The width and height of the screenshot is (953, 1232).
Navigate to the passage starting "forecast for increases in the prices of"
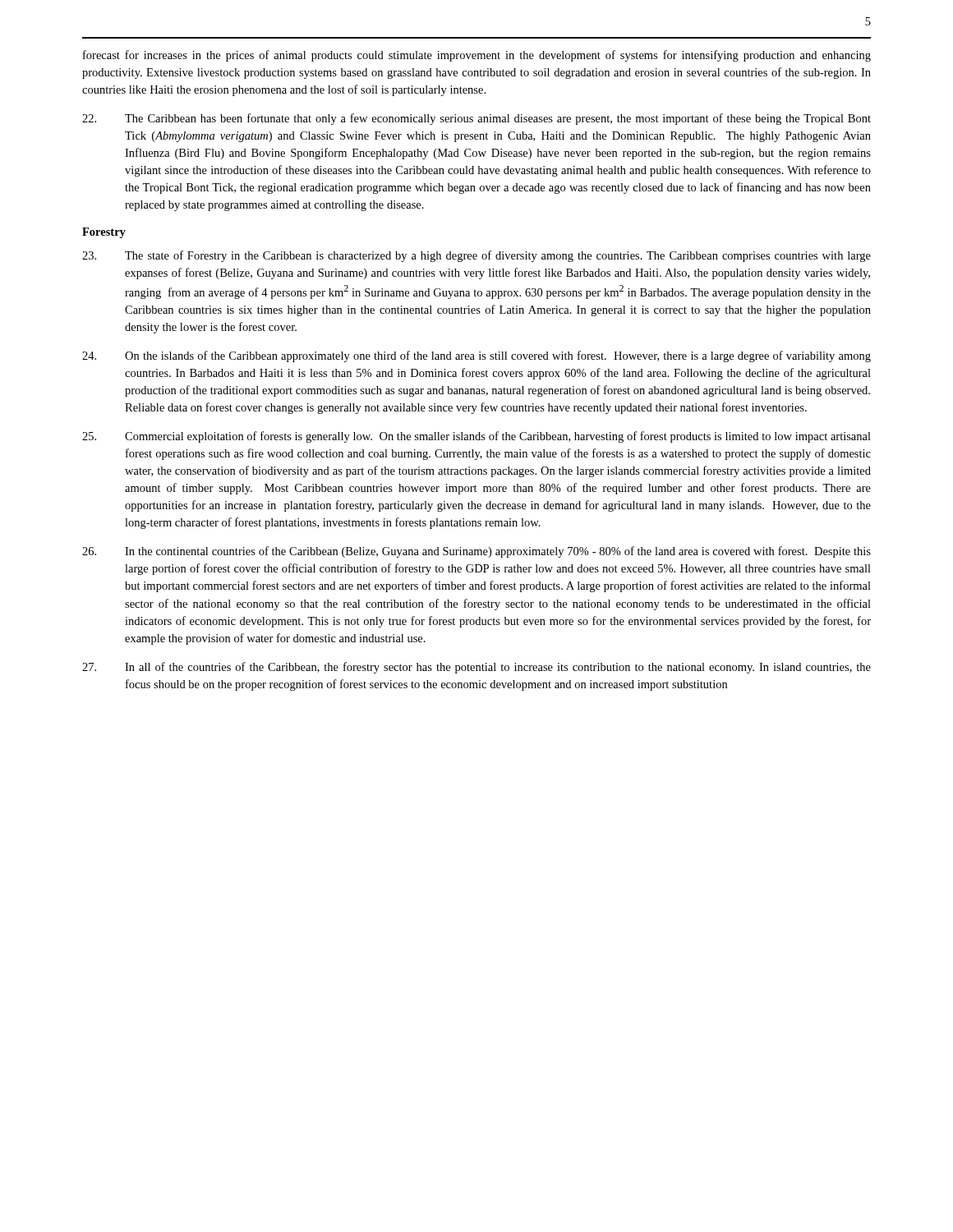[x=476, y=73]
